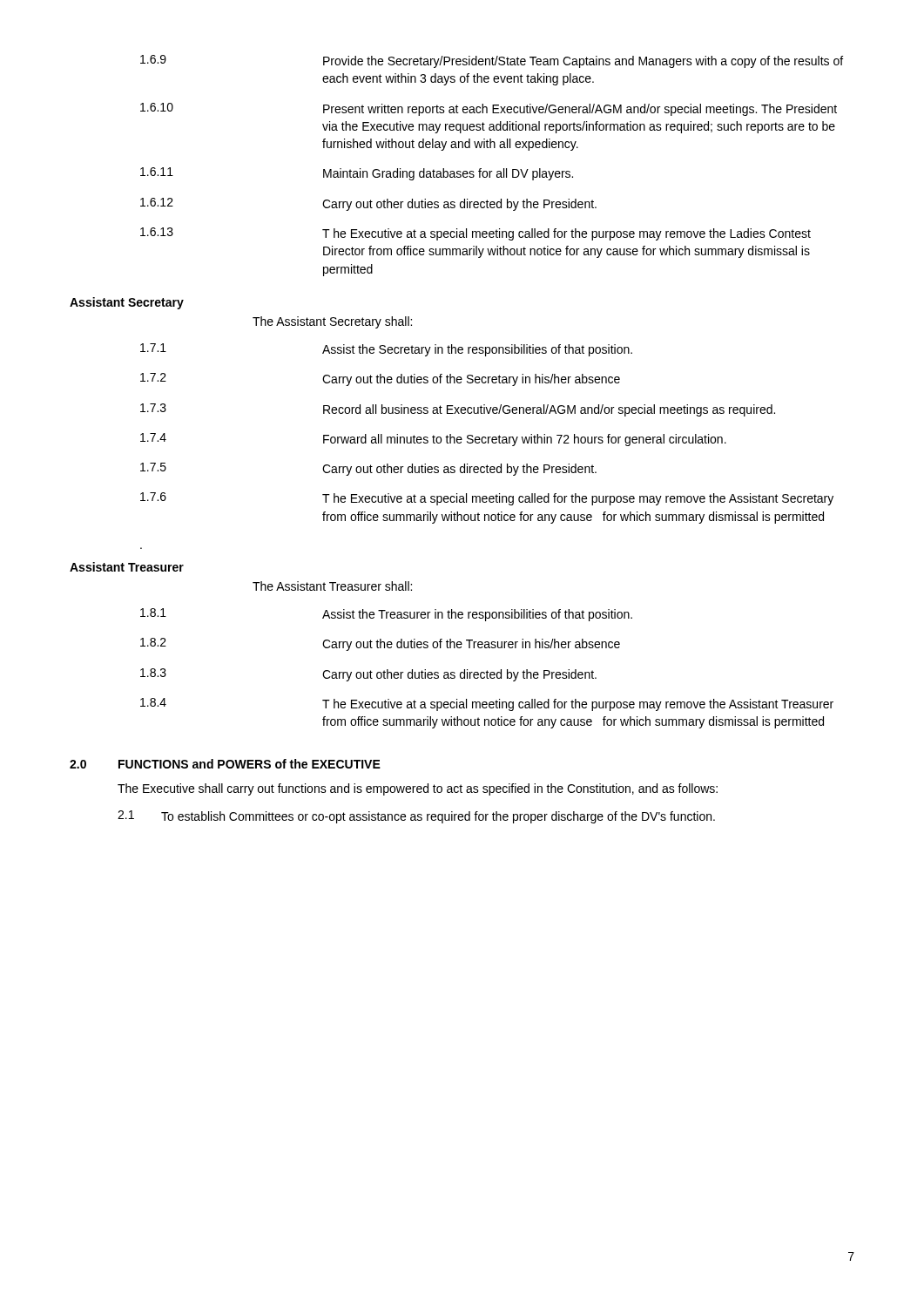Viewport: 924px width, 1307px height.
Task: Select the block starting "8.4 T he"
Action: 462,713
